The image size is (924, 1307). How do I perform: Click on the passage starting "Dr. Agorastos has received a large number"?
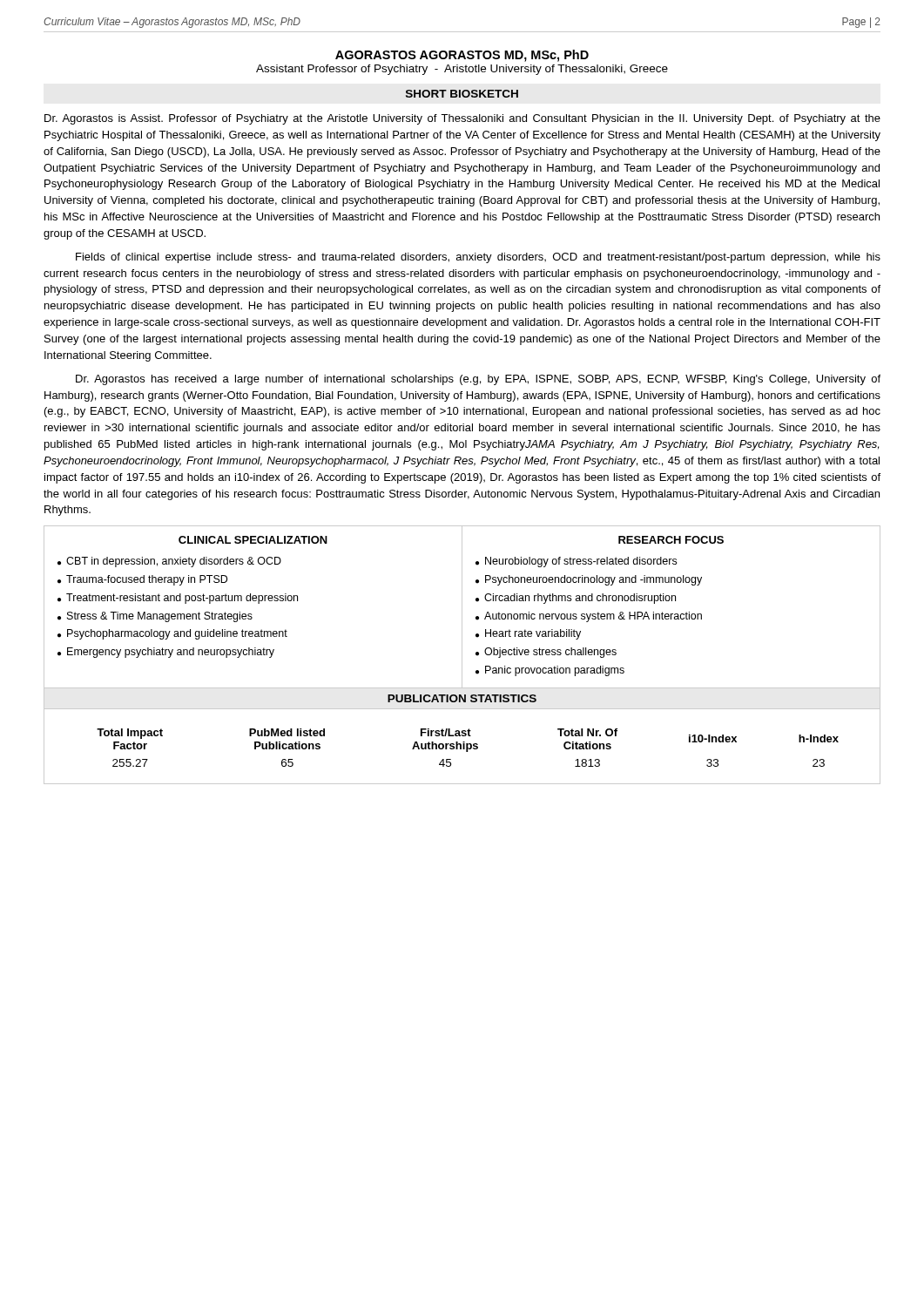(x=462, y=444)
